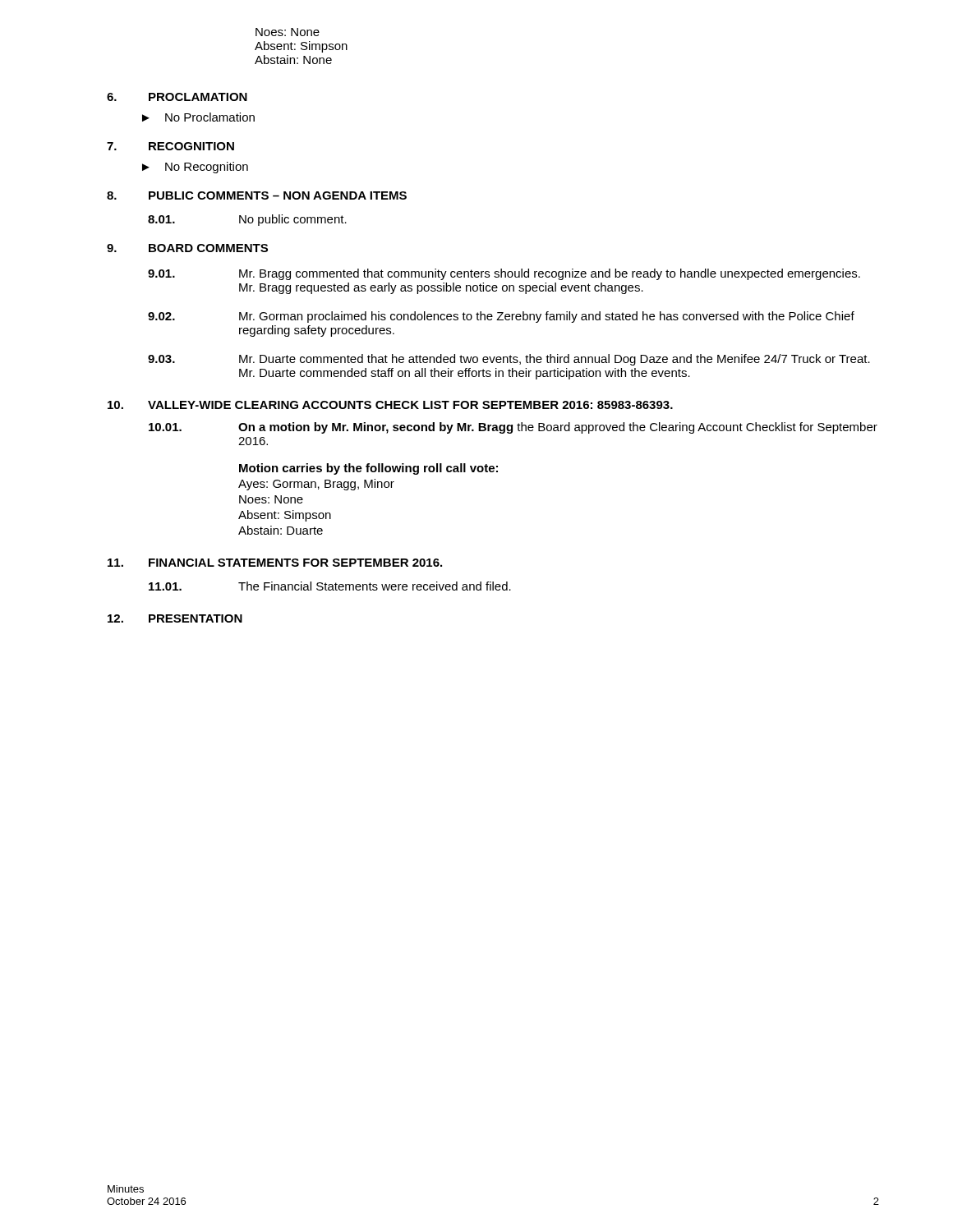Screen dimensions: 1232x953
Task: Find the text block containing "01. The Financial Statements were"
Action: click(330, 586)
